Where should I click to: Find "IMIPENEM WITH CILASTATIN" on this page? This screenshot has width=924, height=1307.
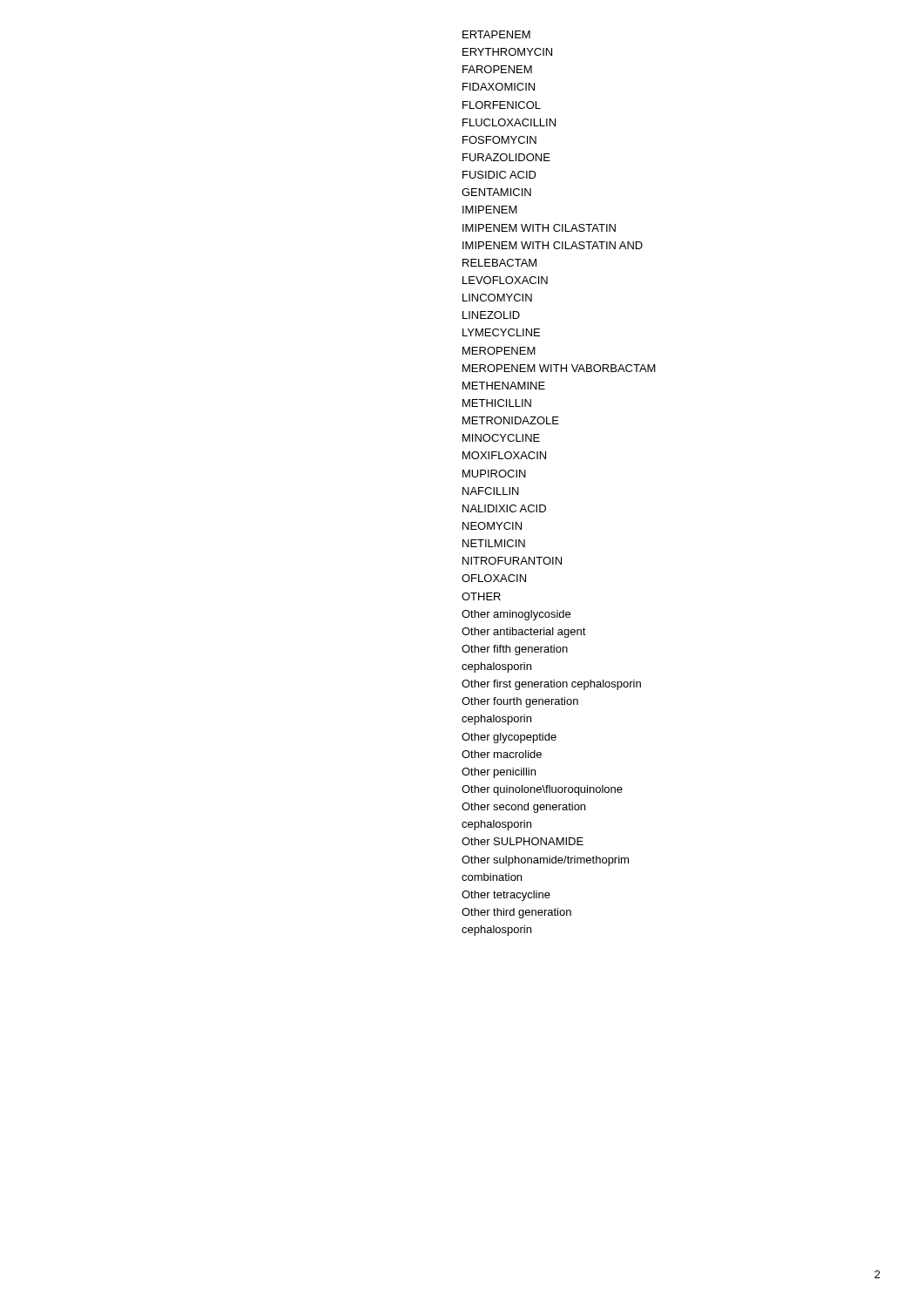point(539,227)
